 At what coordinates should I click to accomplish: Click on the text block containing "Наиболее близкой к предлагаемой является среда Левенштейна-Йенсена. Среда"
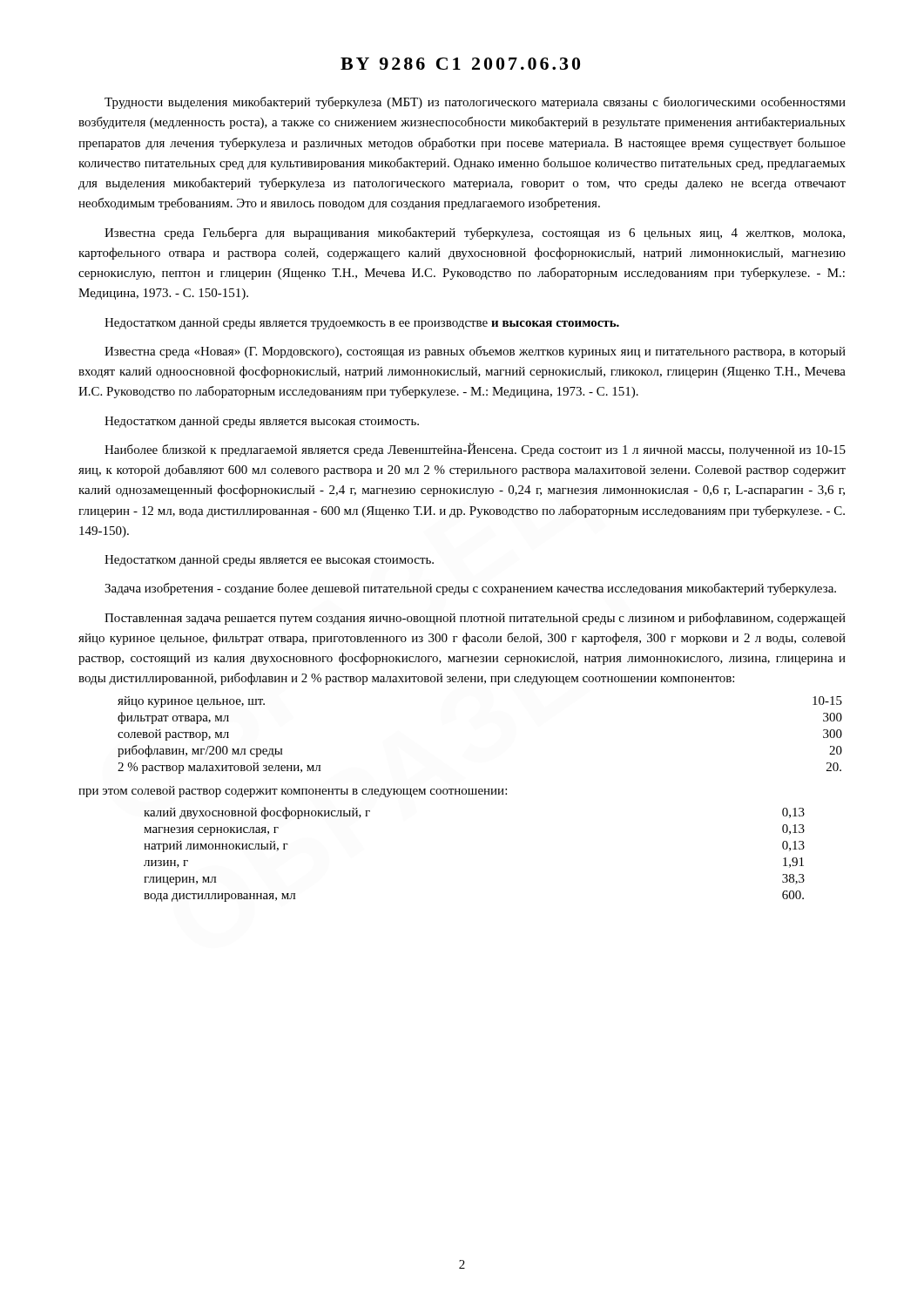(x=462, y=490)
